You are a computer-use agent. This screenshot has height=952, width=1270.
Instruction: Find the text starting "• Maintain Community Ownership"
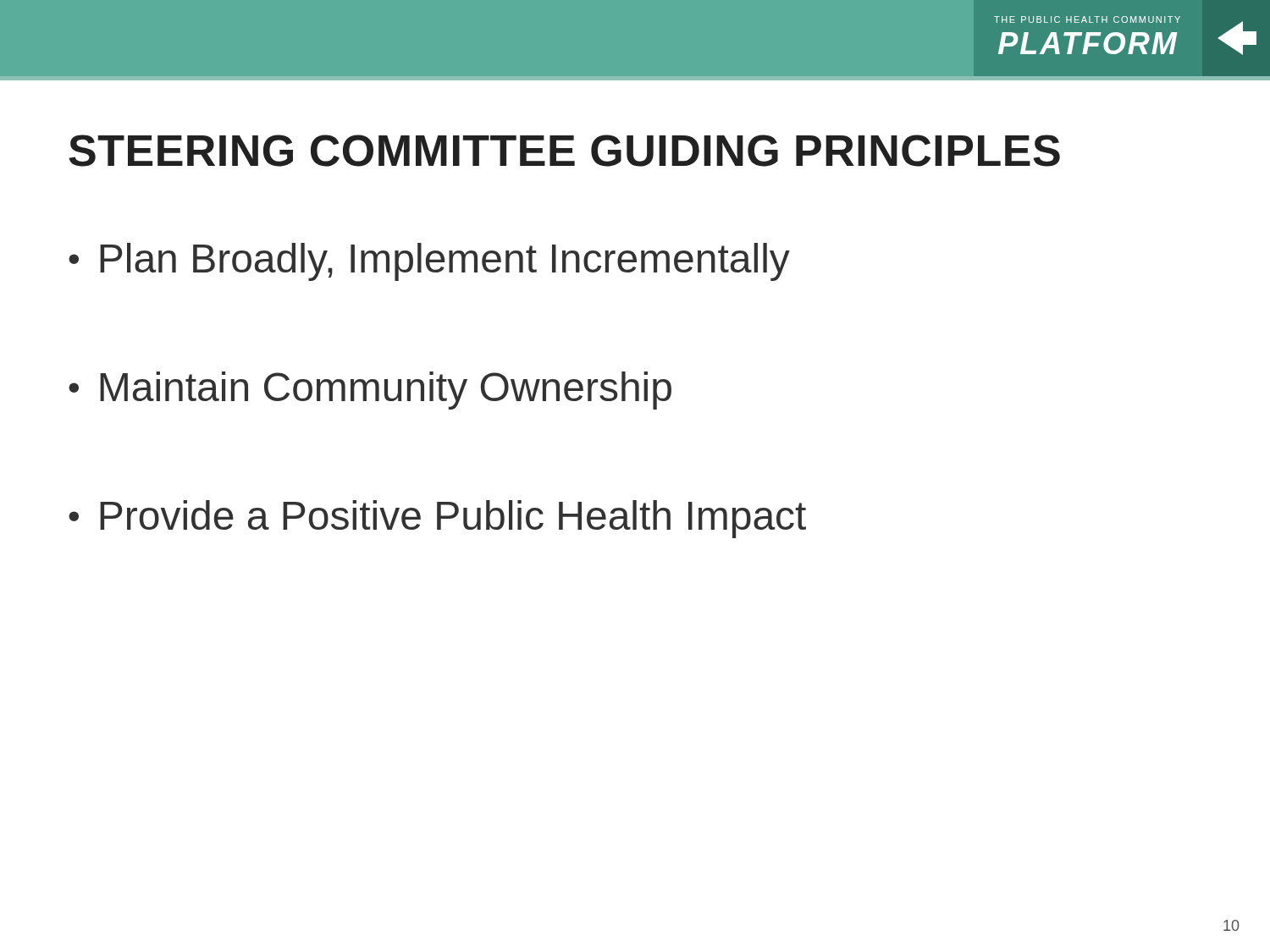(x=370, y=387)
